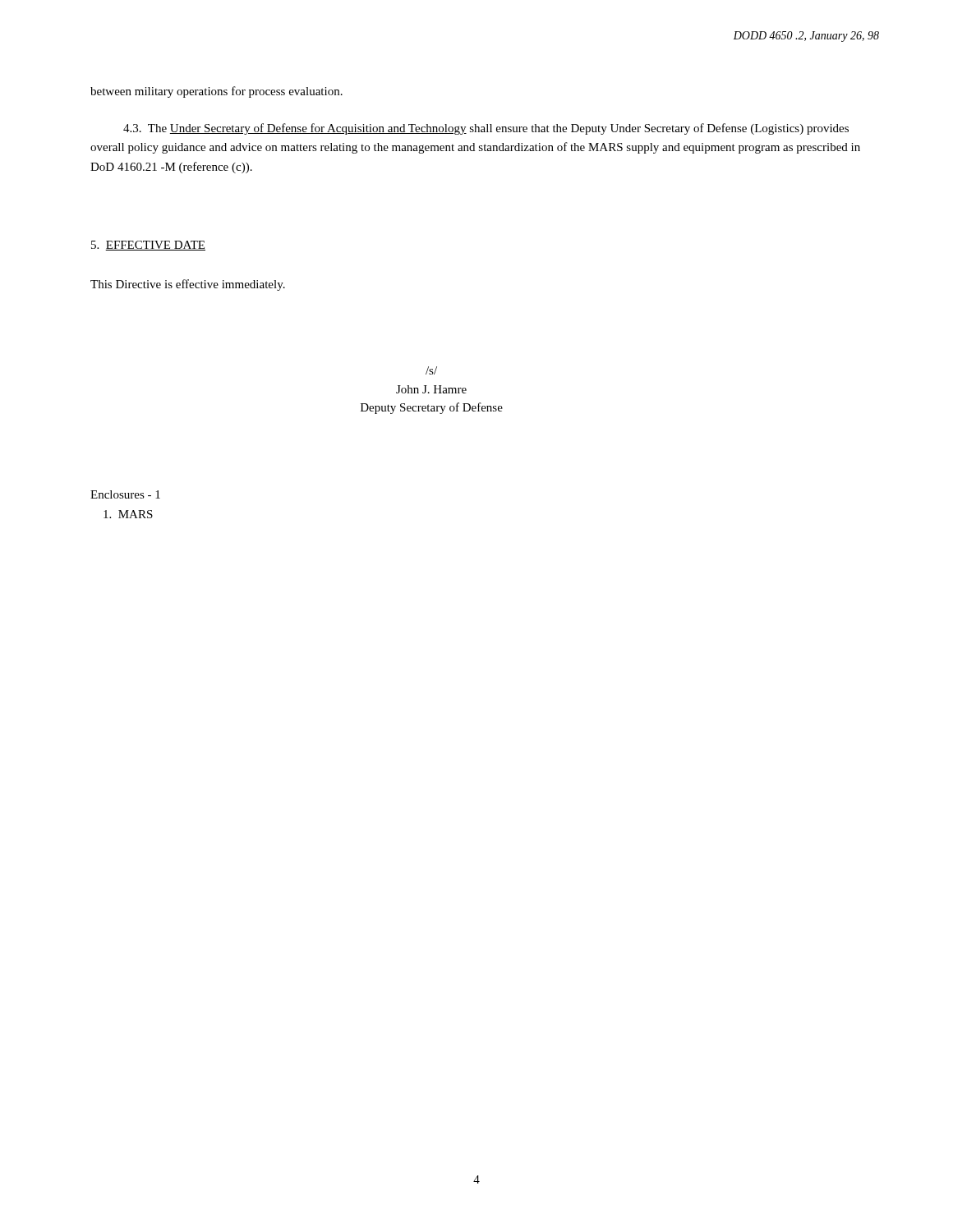The image size is (953, 1232).
Task: Click on the passage starting "Enclosures - 1 1."
Action: coord(126,504)
